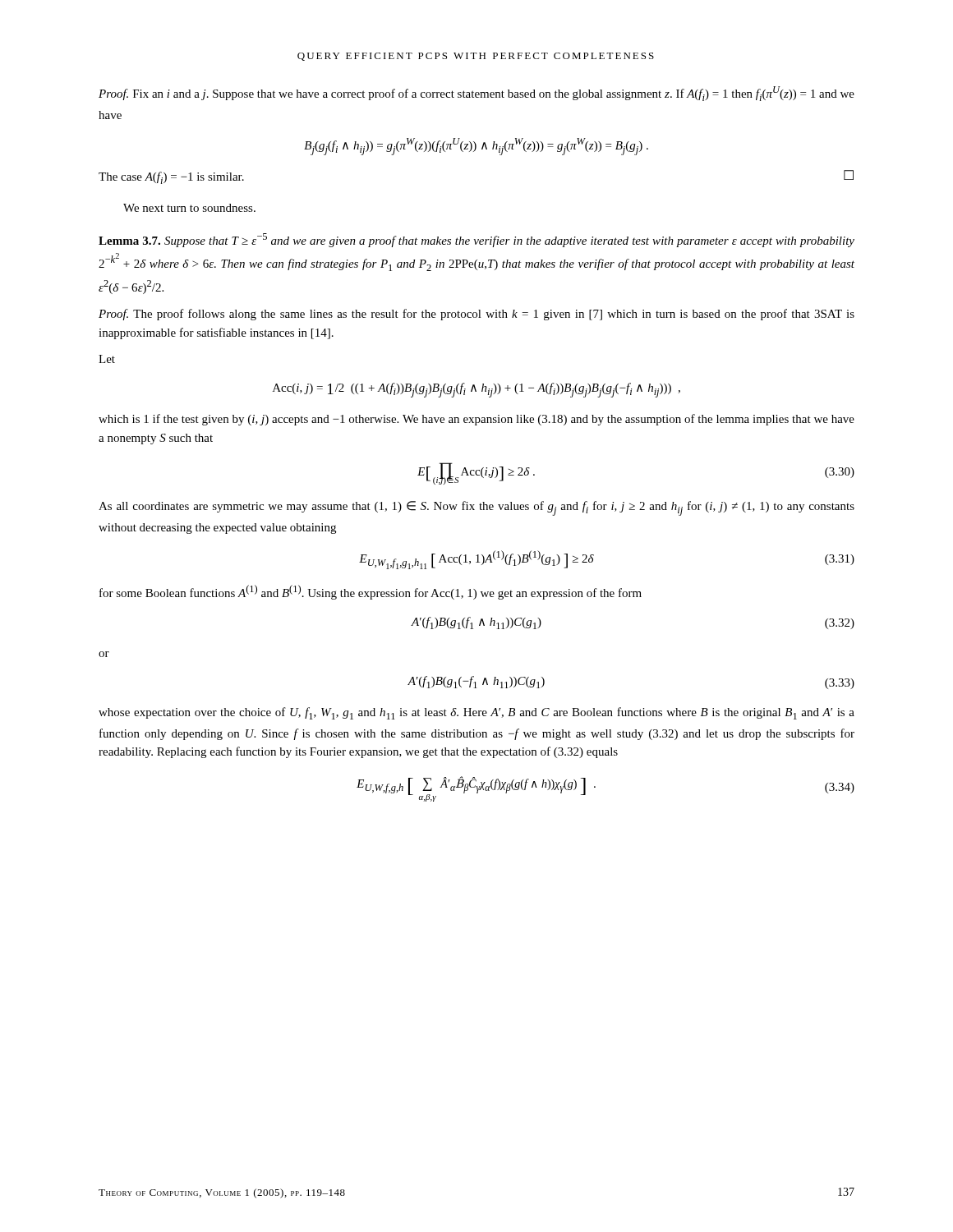
Task: Where is the passage that starts "We next turn to"?
Action: coord(190,208)
